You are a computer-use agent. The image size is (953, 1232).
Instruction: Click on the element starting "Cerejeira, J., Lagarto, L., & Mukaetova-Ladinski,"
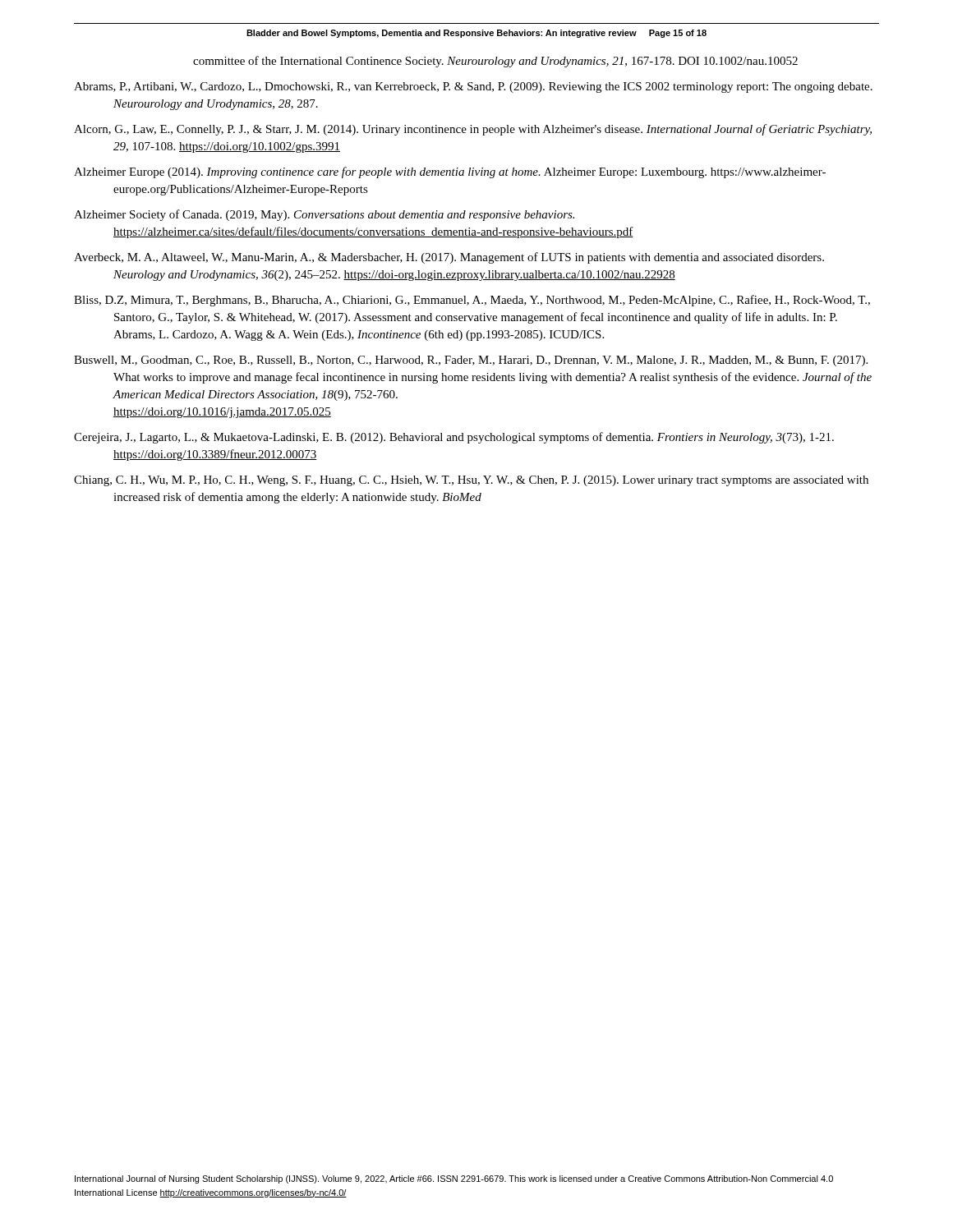[x=454, y=446]
